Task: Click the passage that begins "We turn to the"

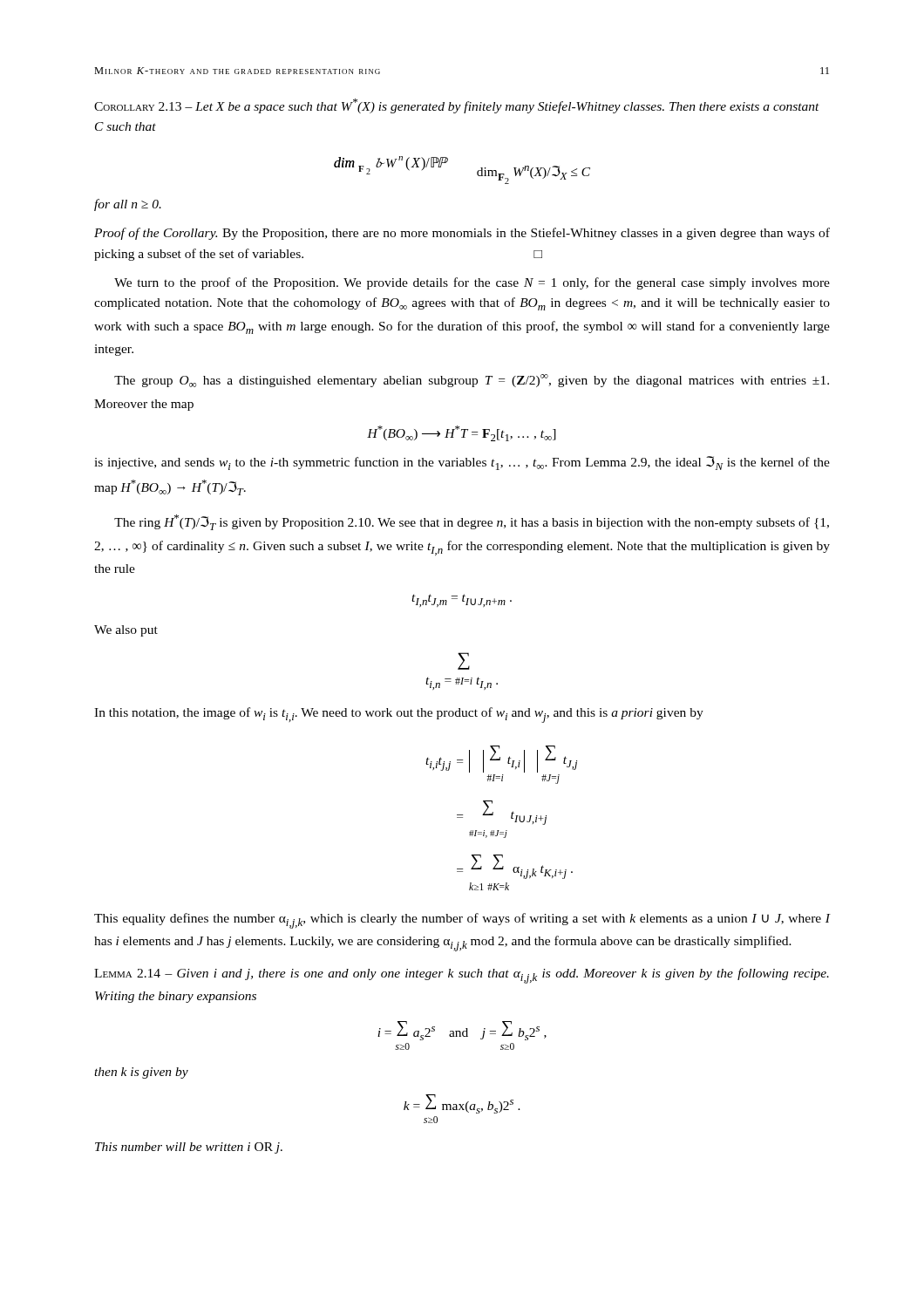Action: (x=462, y=315)
